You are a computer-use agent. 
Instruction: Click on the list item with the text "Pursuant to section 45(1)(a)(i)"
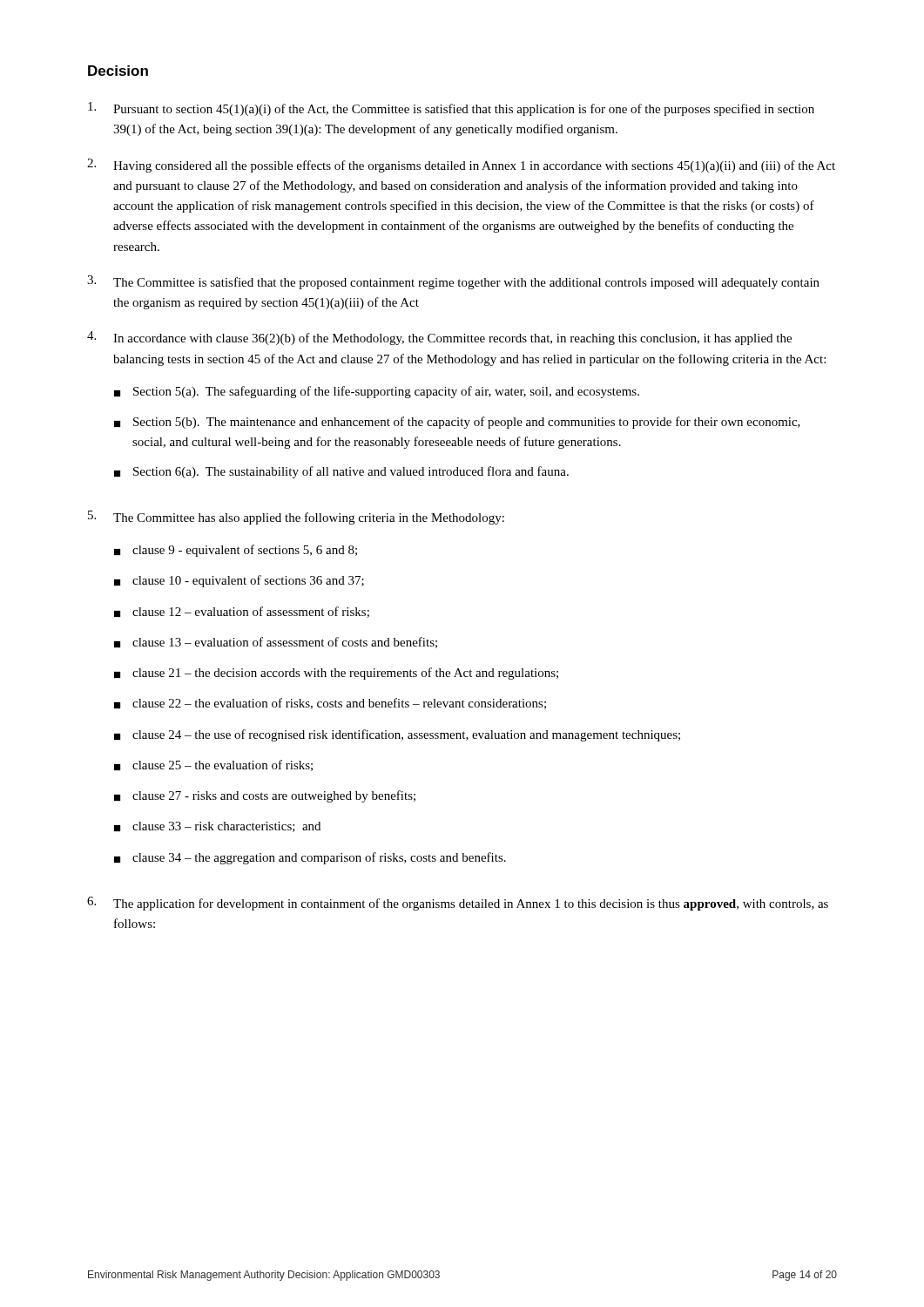point(462,120)
